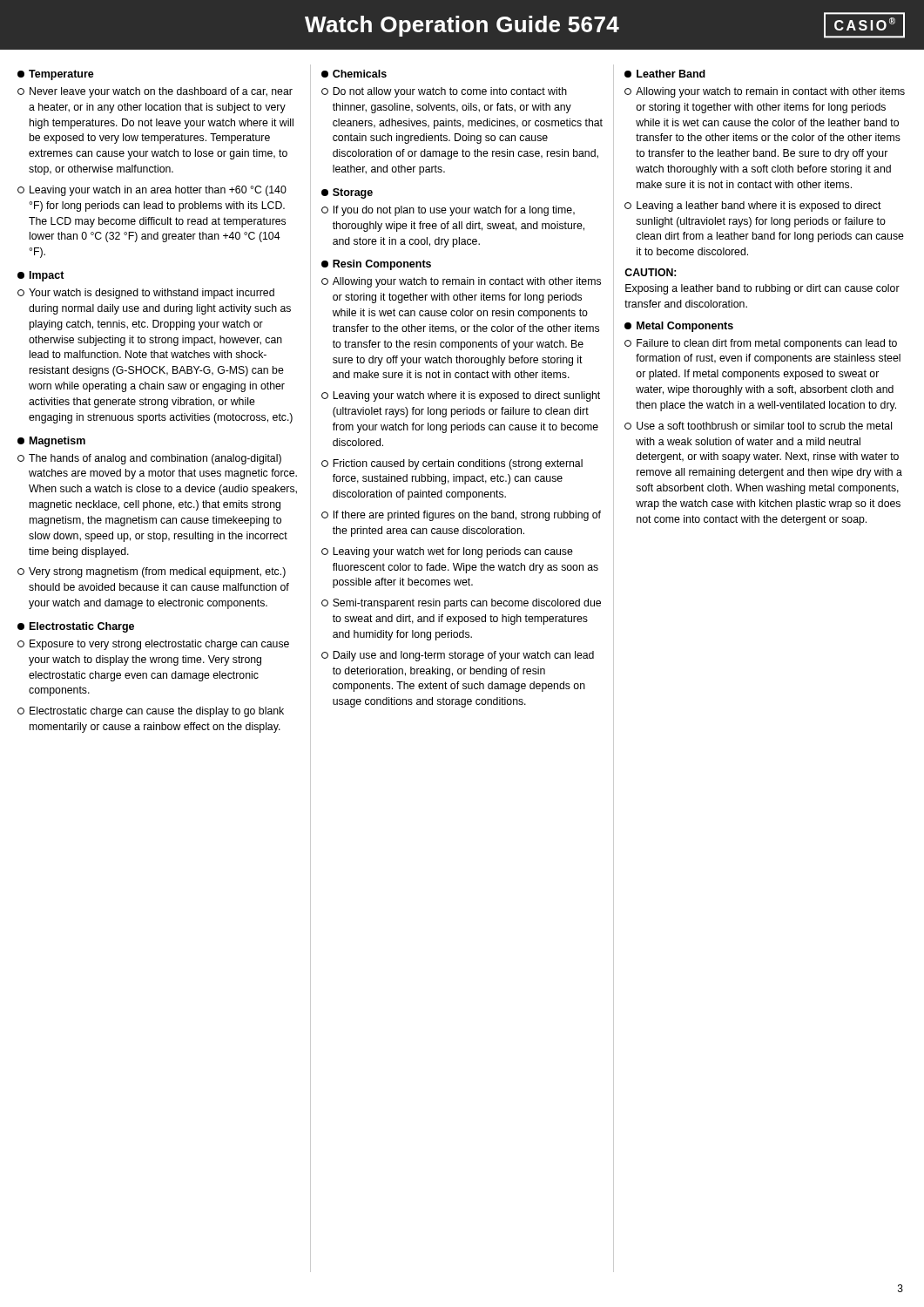Screen dimensions: 1307x924
Task: Select the list item that says "If there are printed figures on the"
Action: [462, 524]
